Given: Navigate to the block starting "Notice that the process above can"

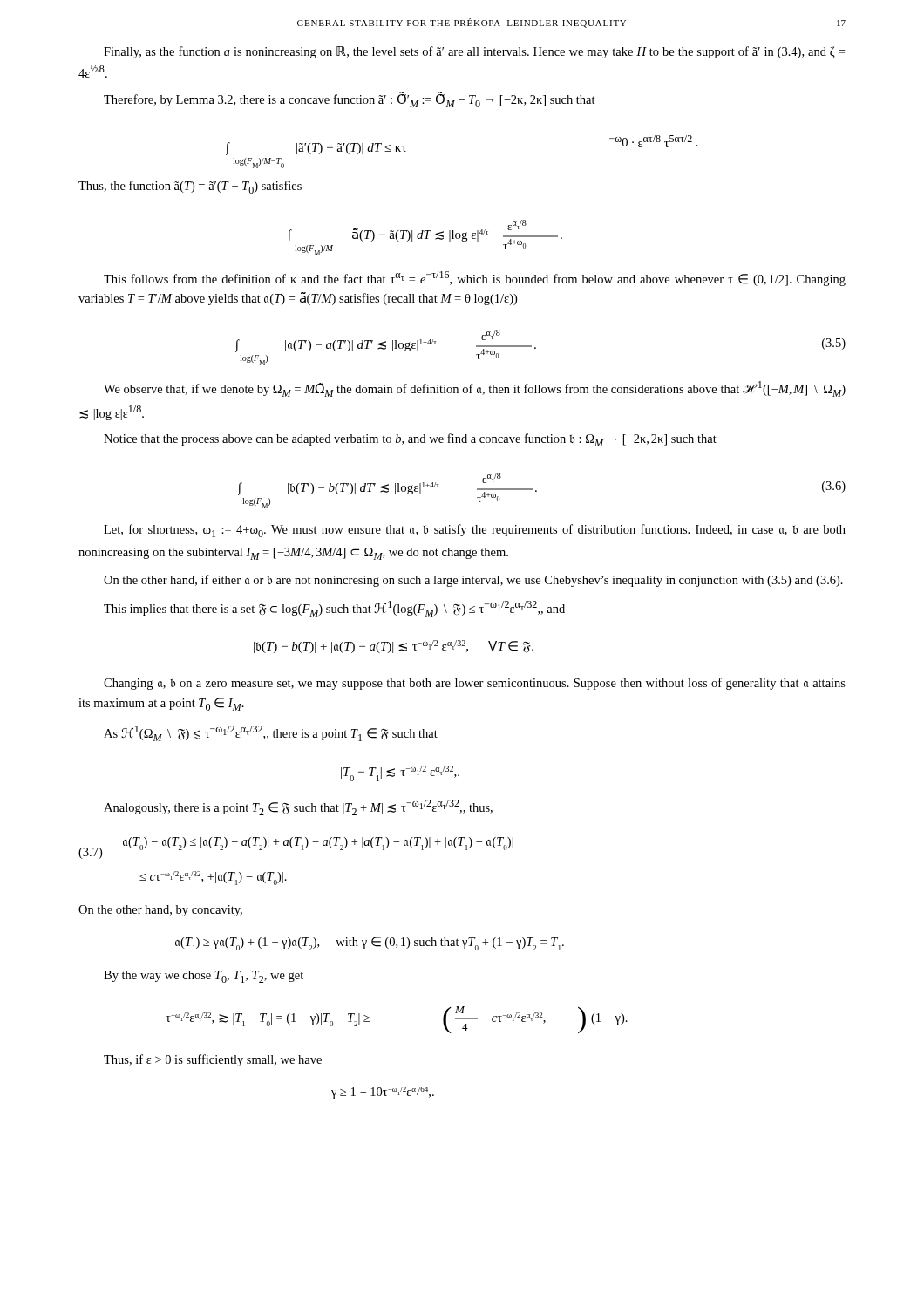Looking at the screenshot, I should point(410,441).
